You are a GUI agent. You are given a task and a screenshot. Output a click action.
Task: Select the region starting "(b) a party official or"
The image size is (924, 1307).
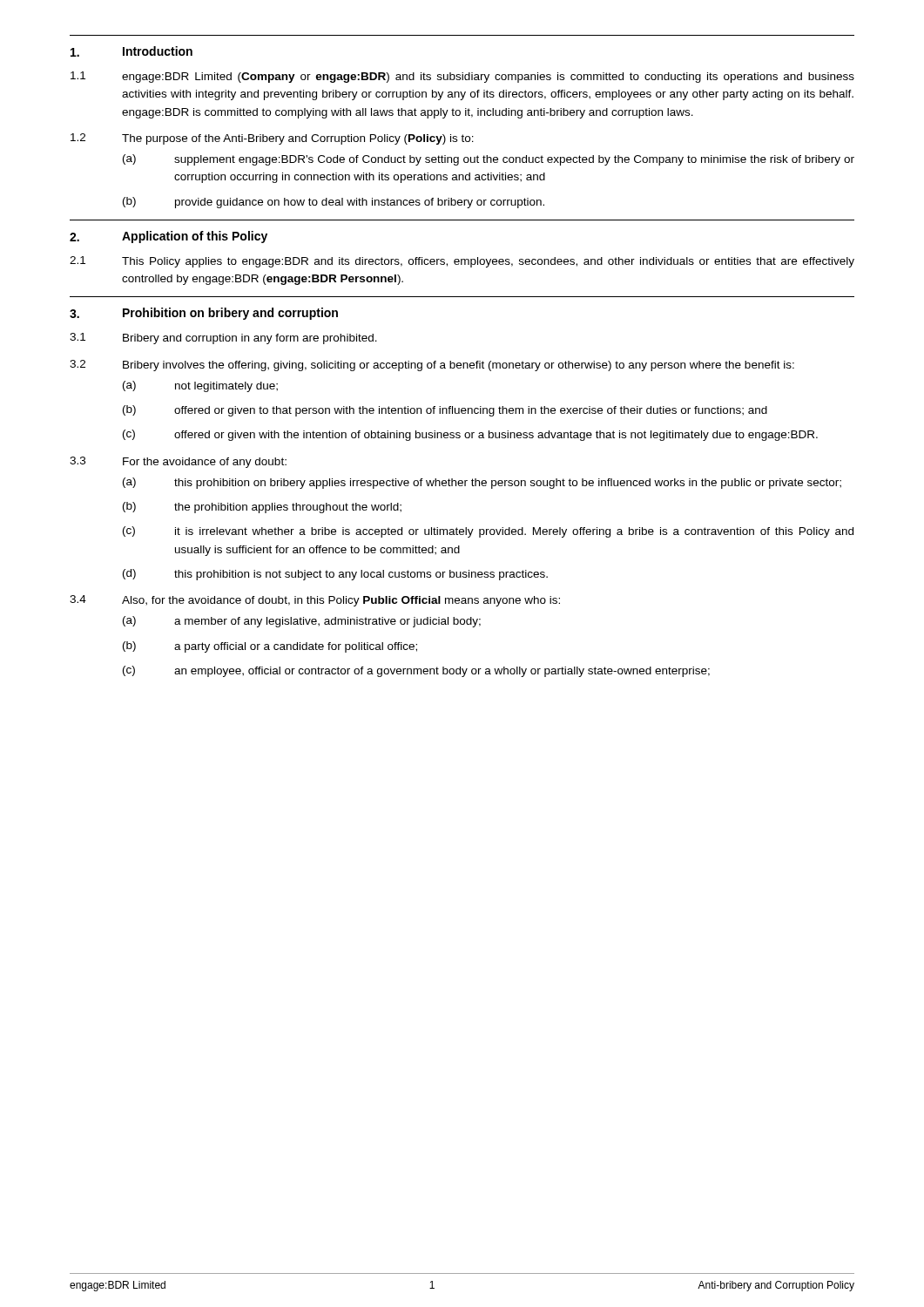270,647
